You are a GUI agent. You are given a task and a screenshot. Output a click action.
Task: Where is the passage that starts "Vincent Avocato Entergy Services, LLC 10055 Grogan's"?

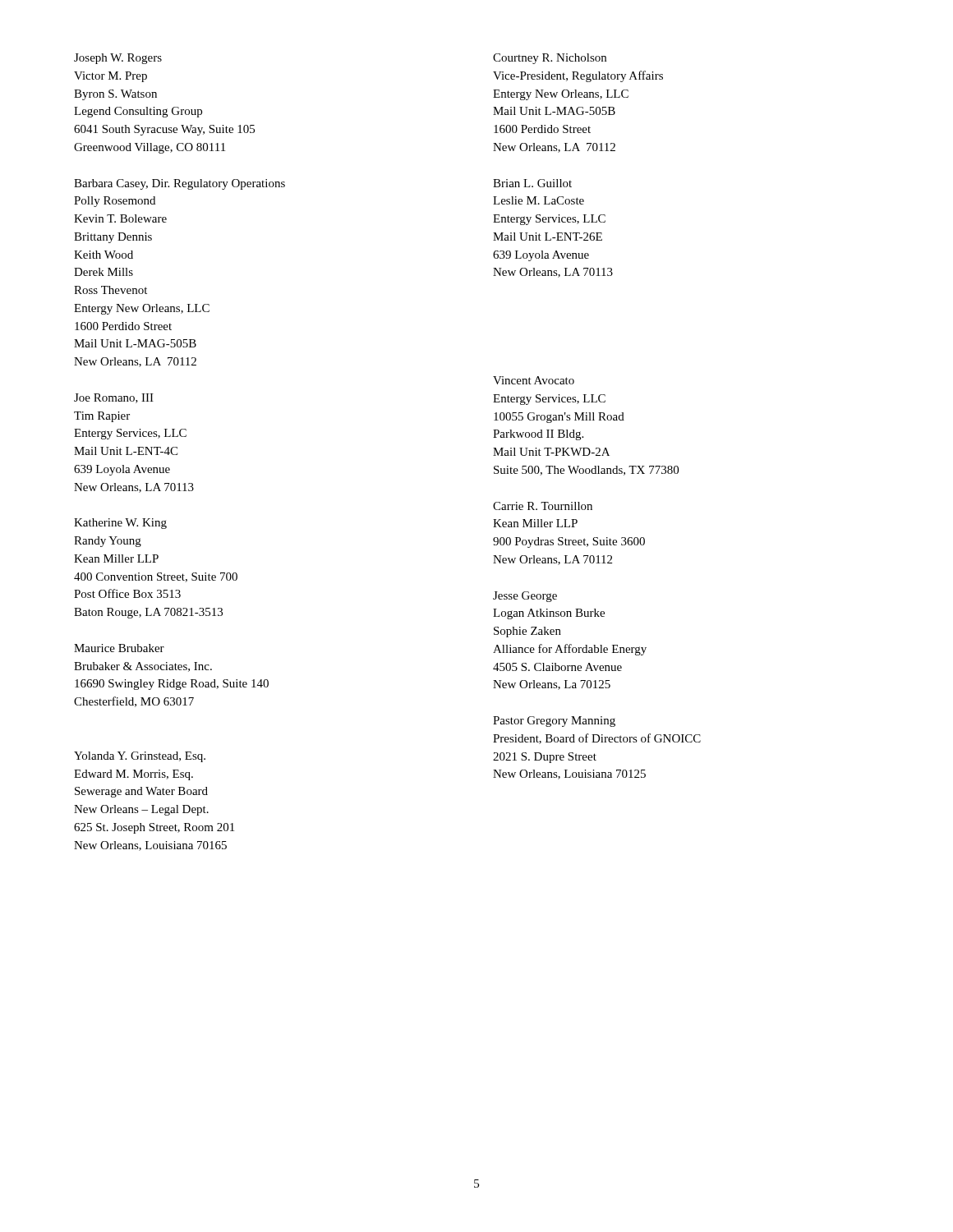[x=586, y=425]
